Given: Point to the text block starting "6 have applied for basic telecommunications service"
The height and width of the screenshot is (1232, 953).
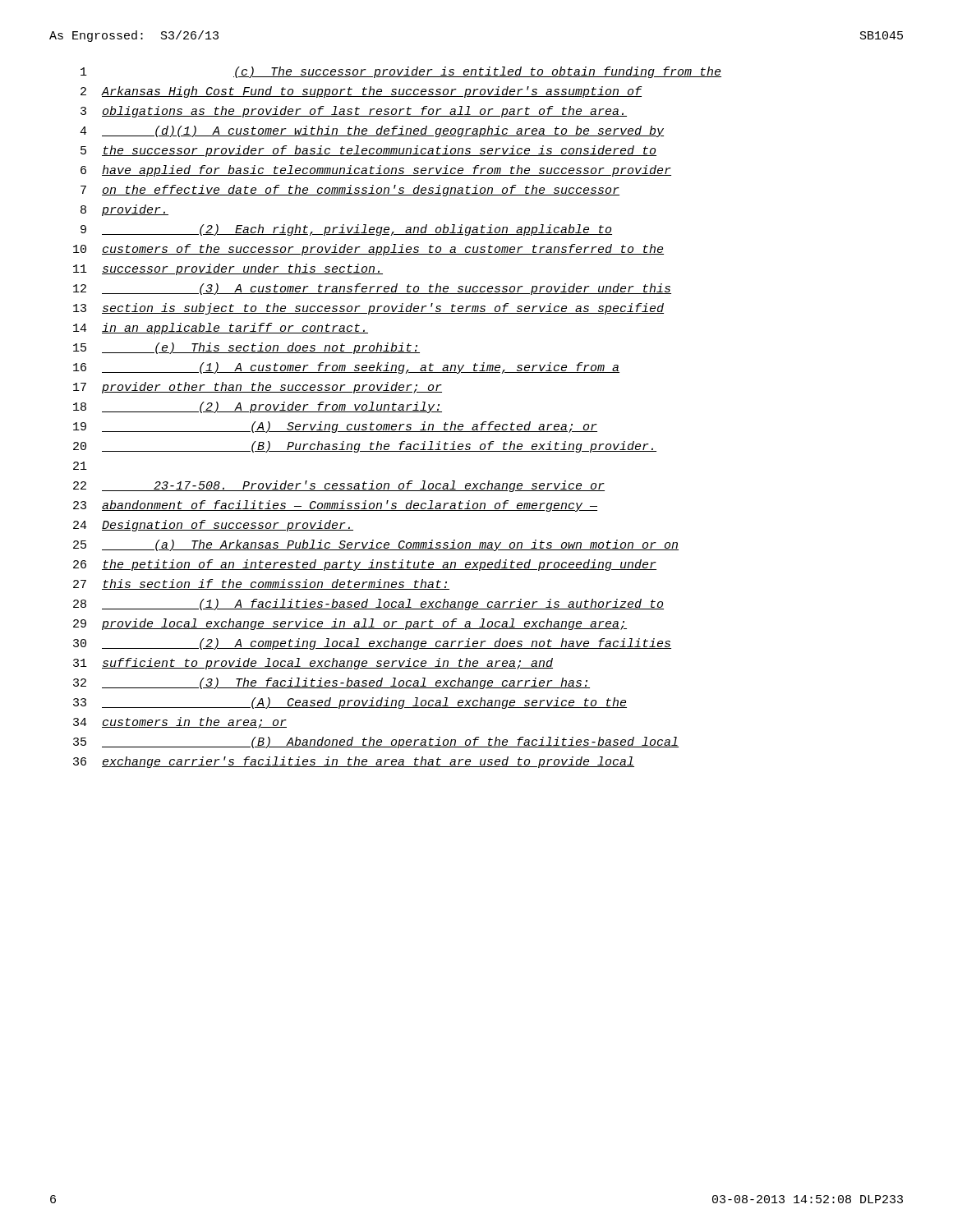Looking at the screenshot, I should click(x=476, y=171).
